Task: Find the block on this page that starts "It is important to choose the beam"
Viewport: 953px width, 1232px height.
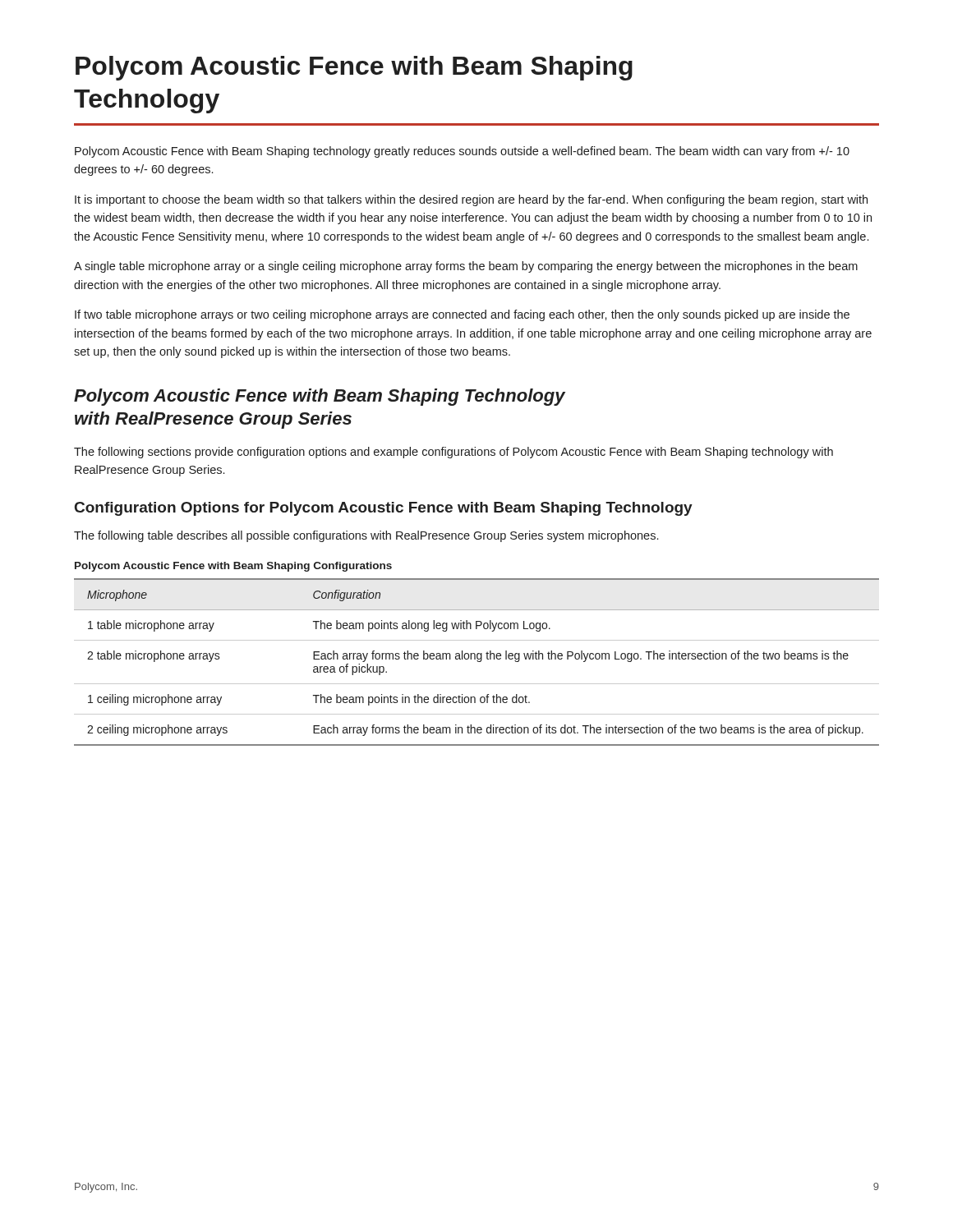Action: (473, 218)
